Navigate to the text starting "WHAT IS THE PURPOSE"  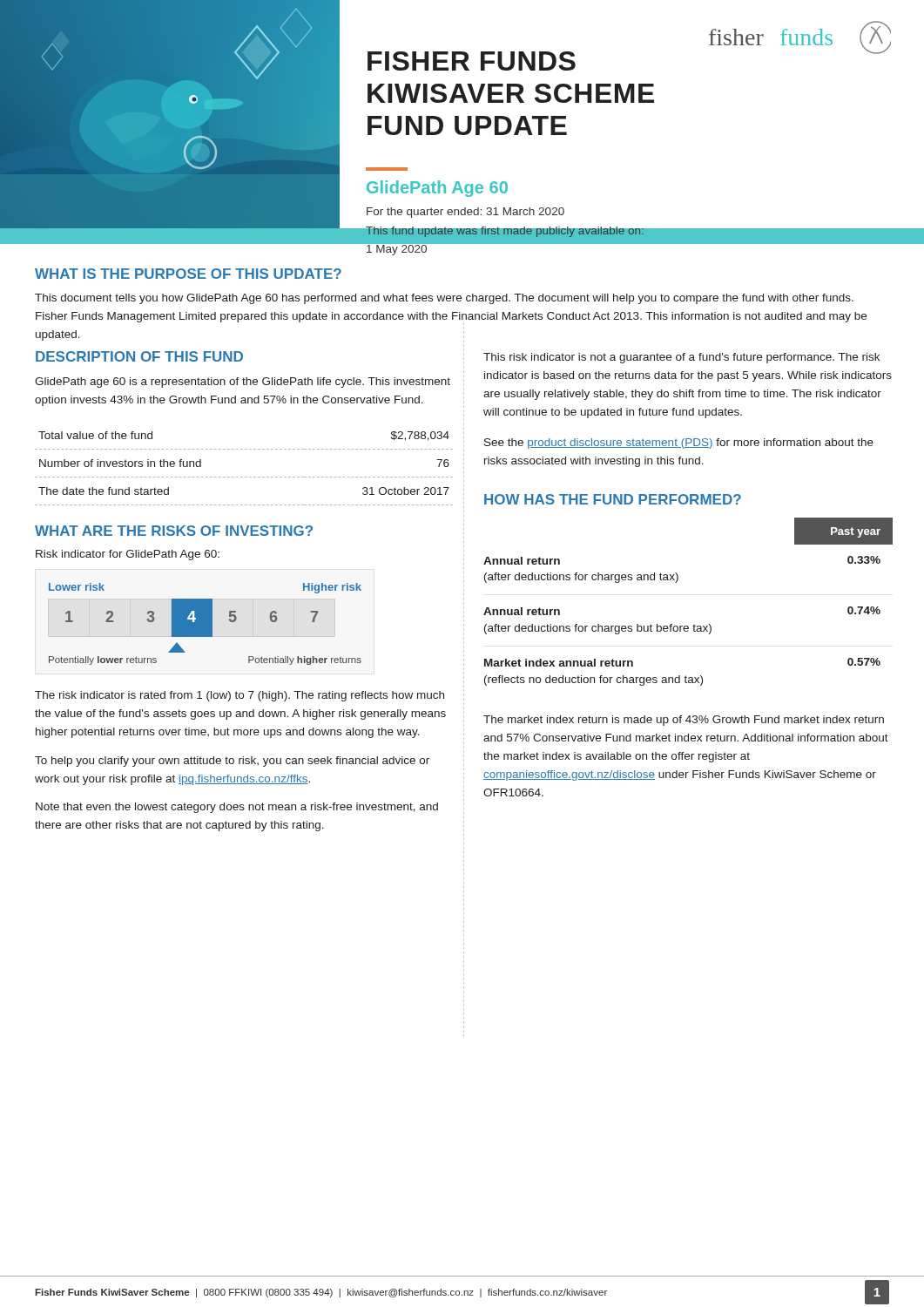coord(188,274)
